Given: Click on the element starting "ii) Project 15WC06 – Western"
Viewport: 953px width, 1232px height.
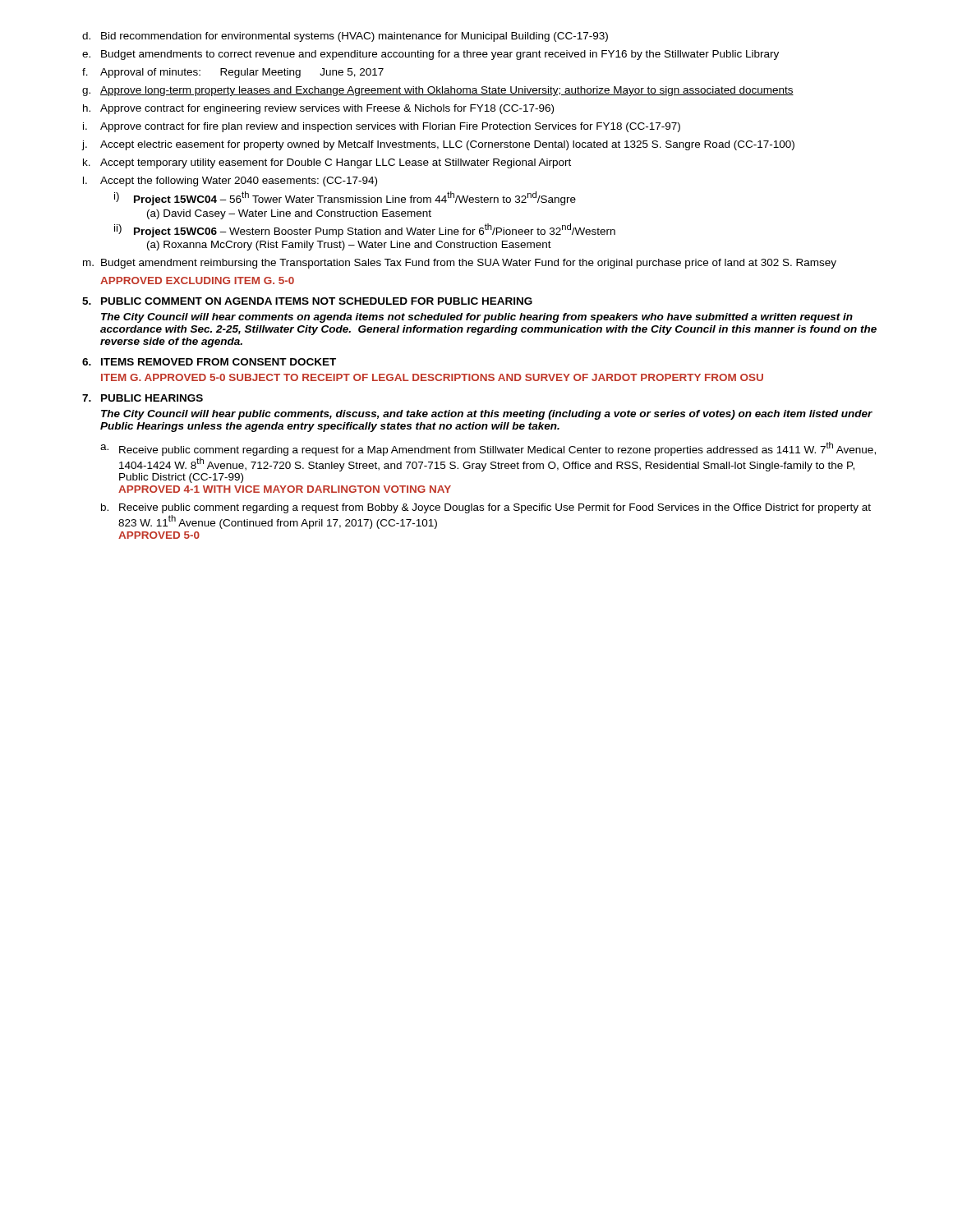Looking at the screenshot, I should 500,236.
